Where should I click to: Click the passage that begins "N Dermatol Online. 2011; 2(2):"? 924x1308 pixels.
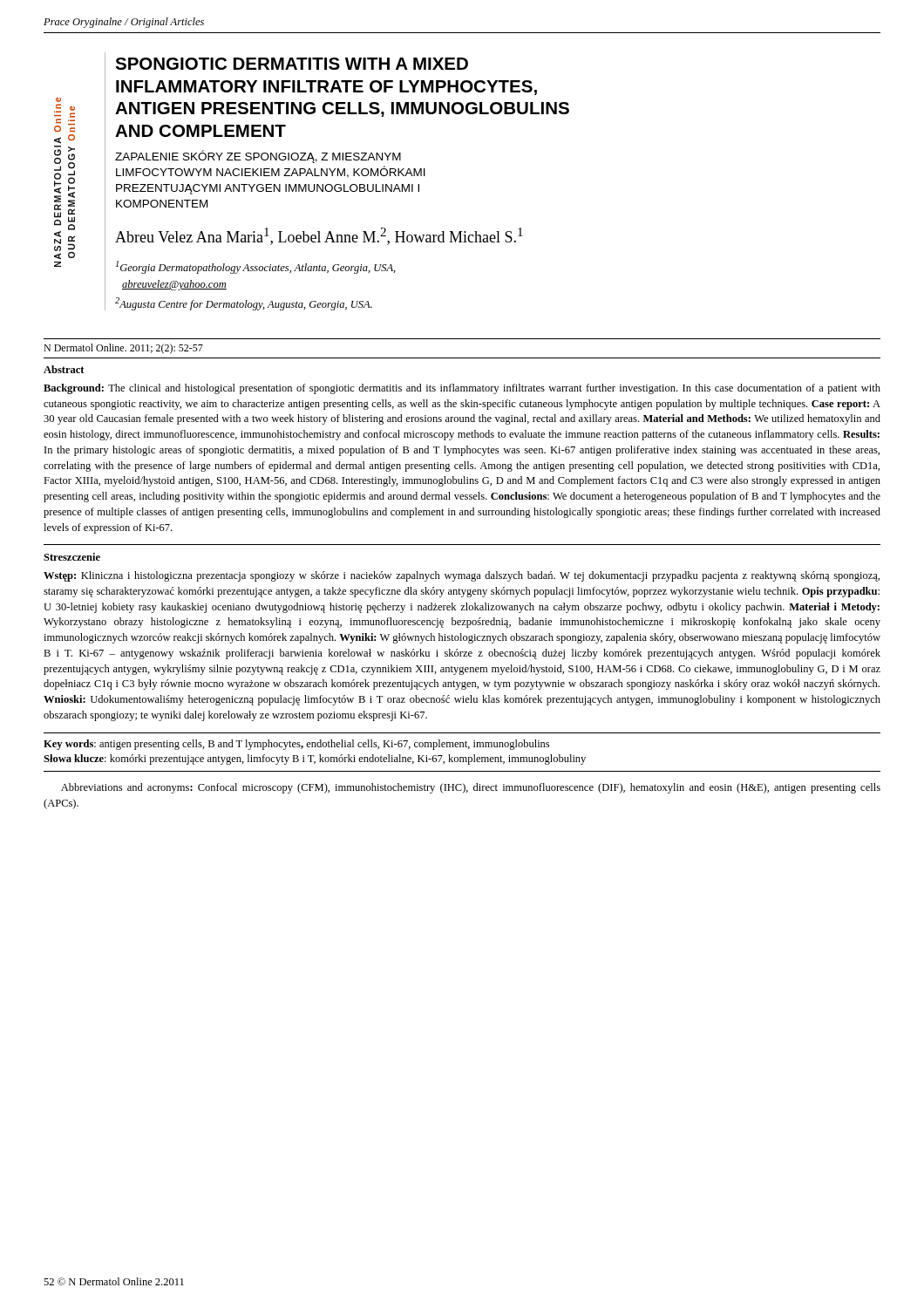pos(123,348)
